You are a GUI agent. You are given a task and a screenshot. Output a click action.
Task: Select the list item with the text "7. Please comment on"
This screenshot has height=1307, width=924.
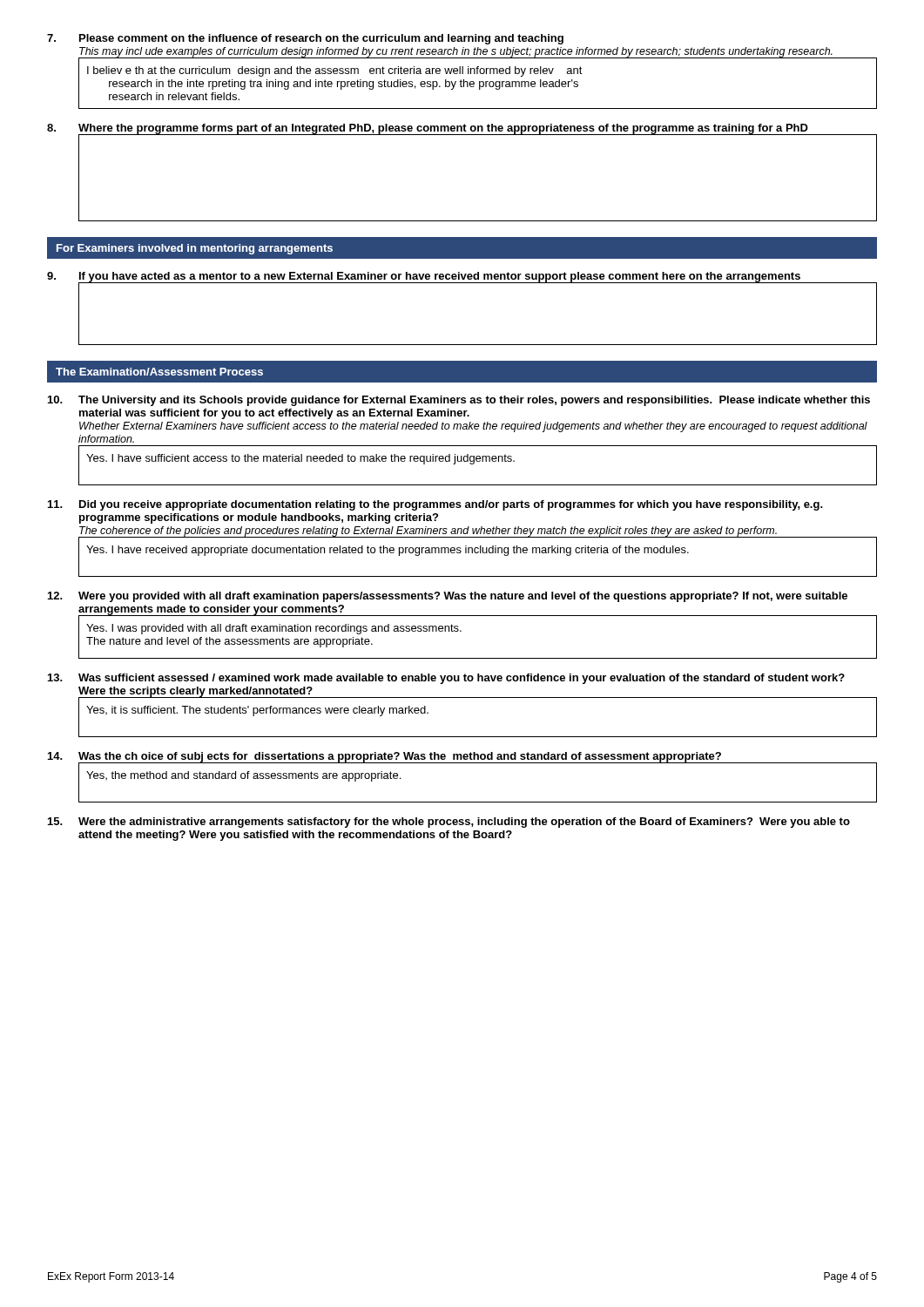462,70
